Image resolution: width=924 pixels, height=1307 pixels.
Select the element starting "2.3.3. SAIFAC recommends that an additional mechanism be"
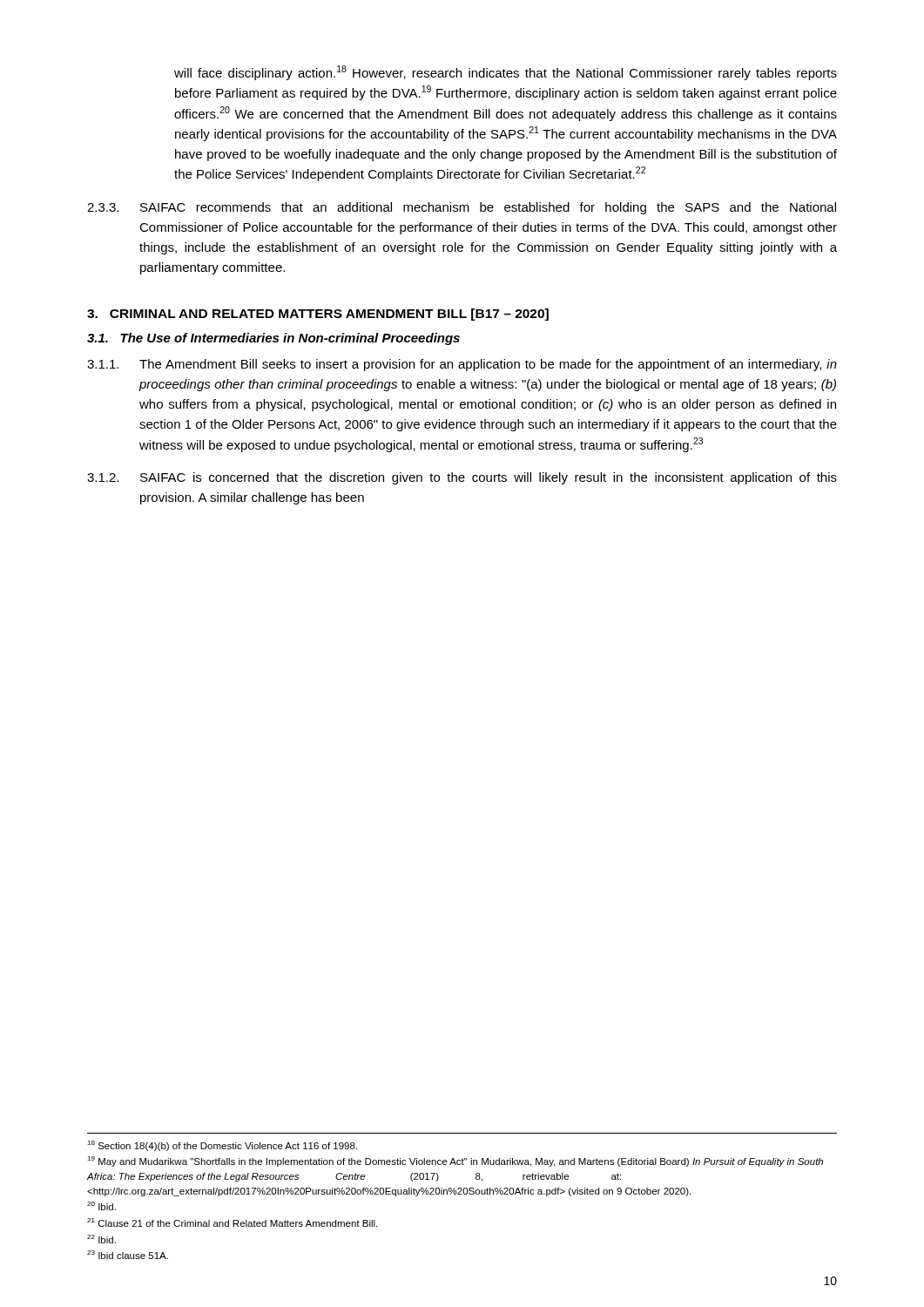tap(462, 237)
